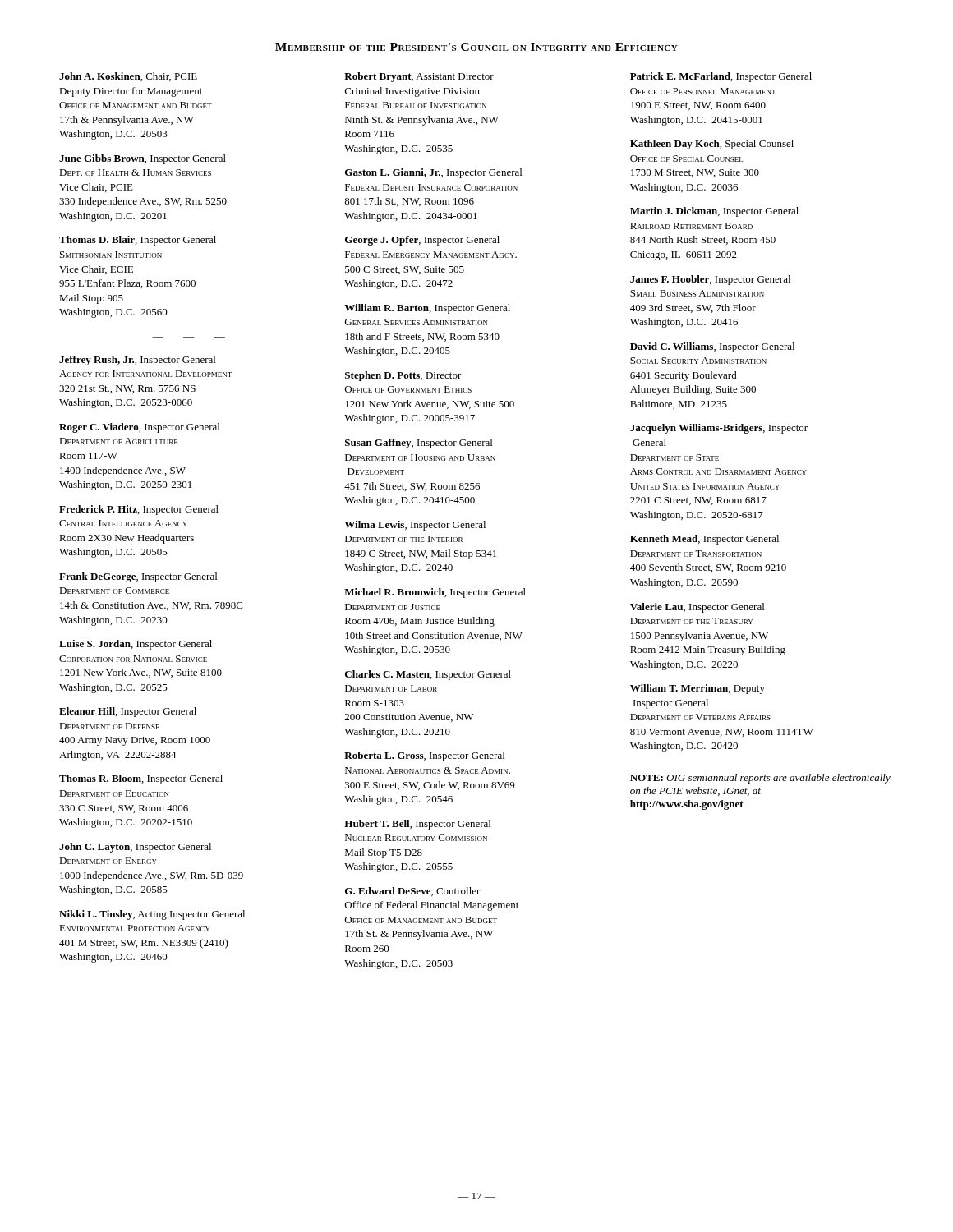
Task: Select the text block containing "William R. Barton, Inspector General General Services Administration"
Action: 427,329
